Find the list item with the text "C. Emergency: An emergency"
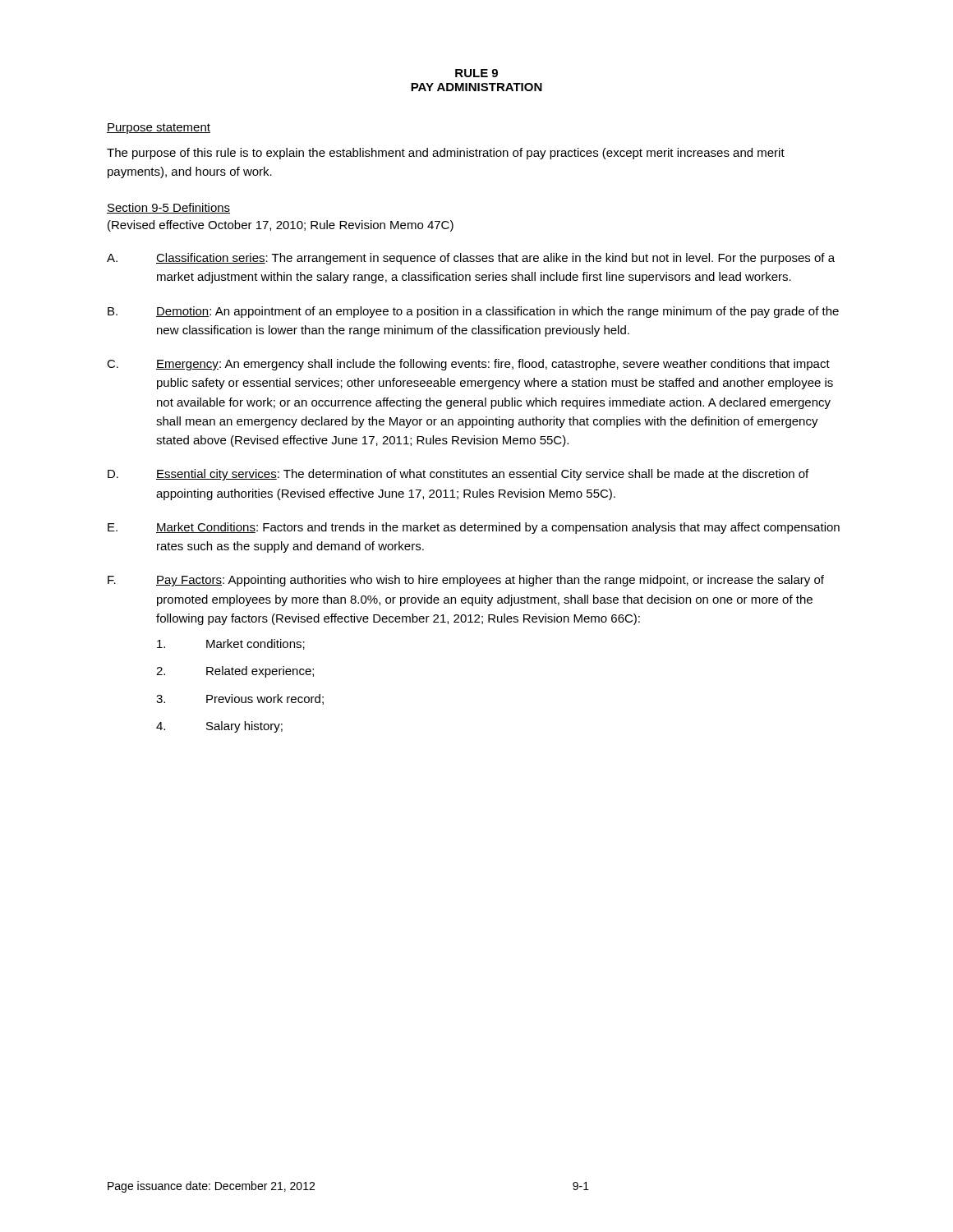 point(476,402)
